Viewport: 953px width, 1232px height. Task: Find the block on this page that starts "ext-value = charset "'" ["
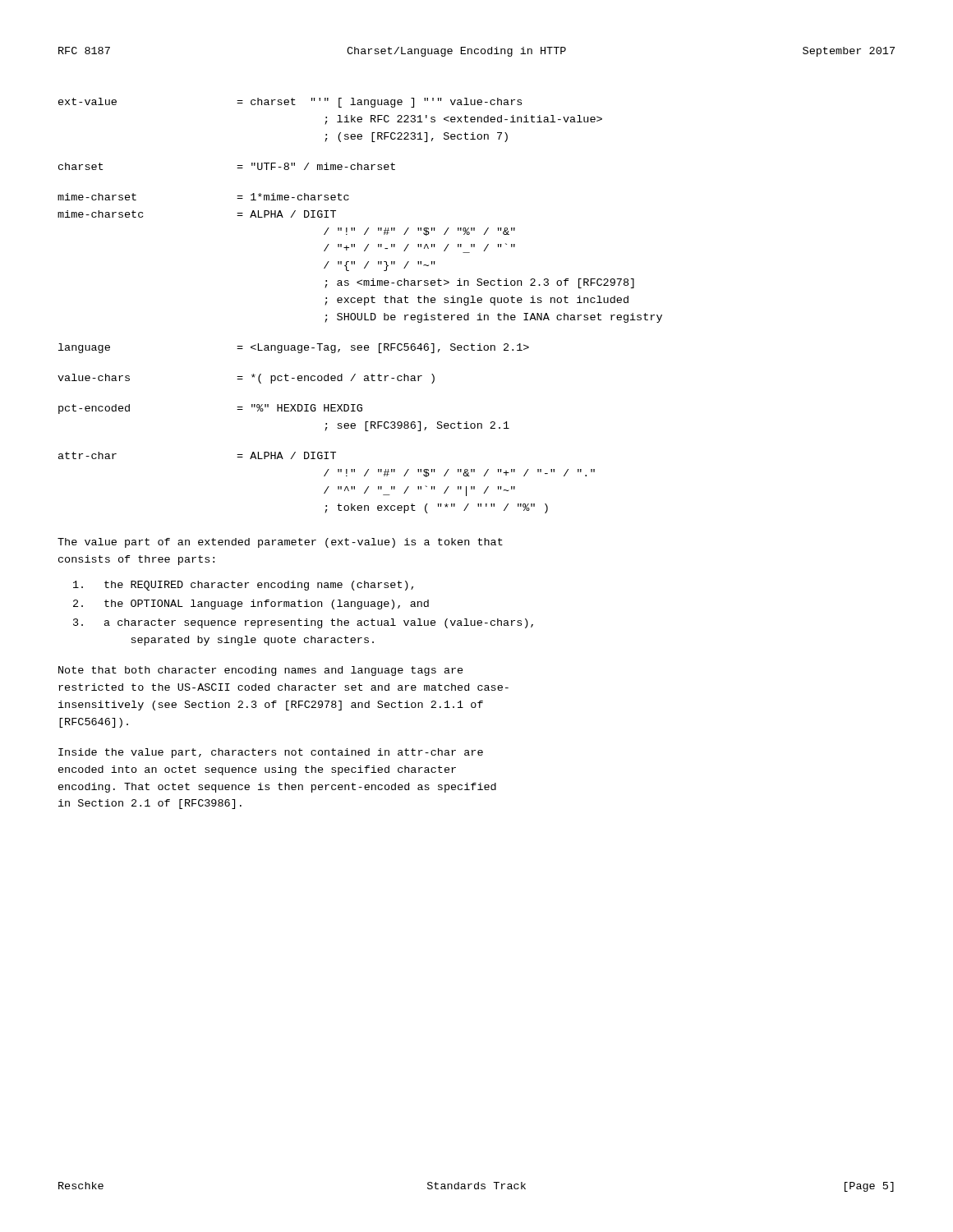(x=476, y=306)
